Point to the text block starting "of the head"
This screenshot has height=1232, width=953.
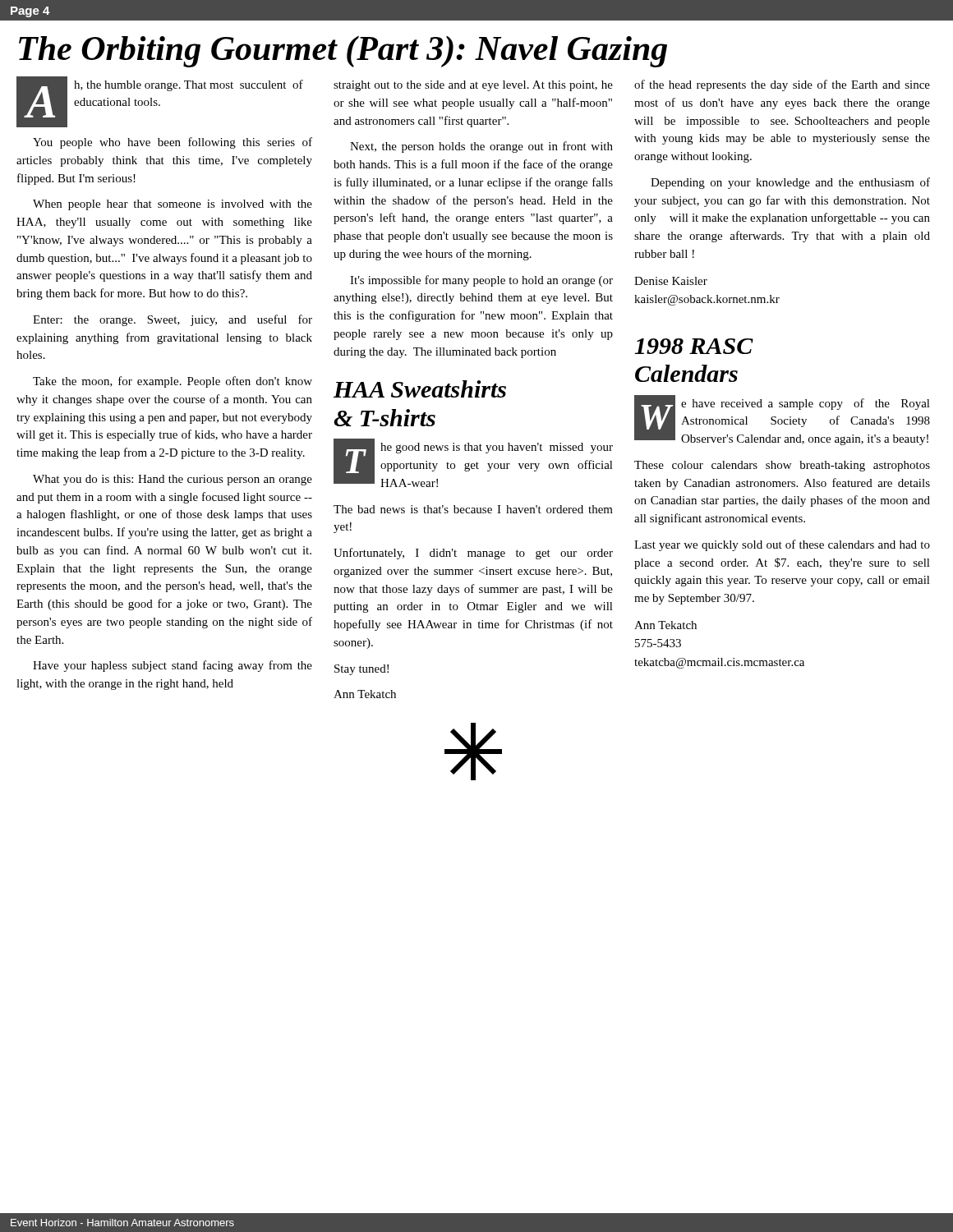(782, 120)
